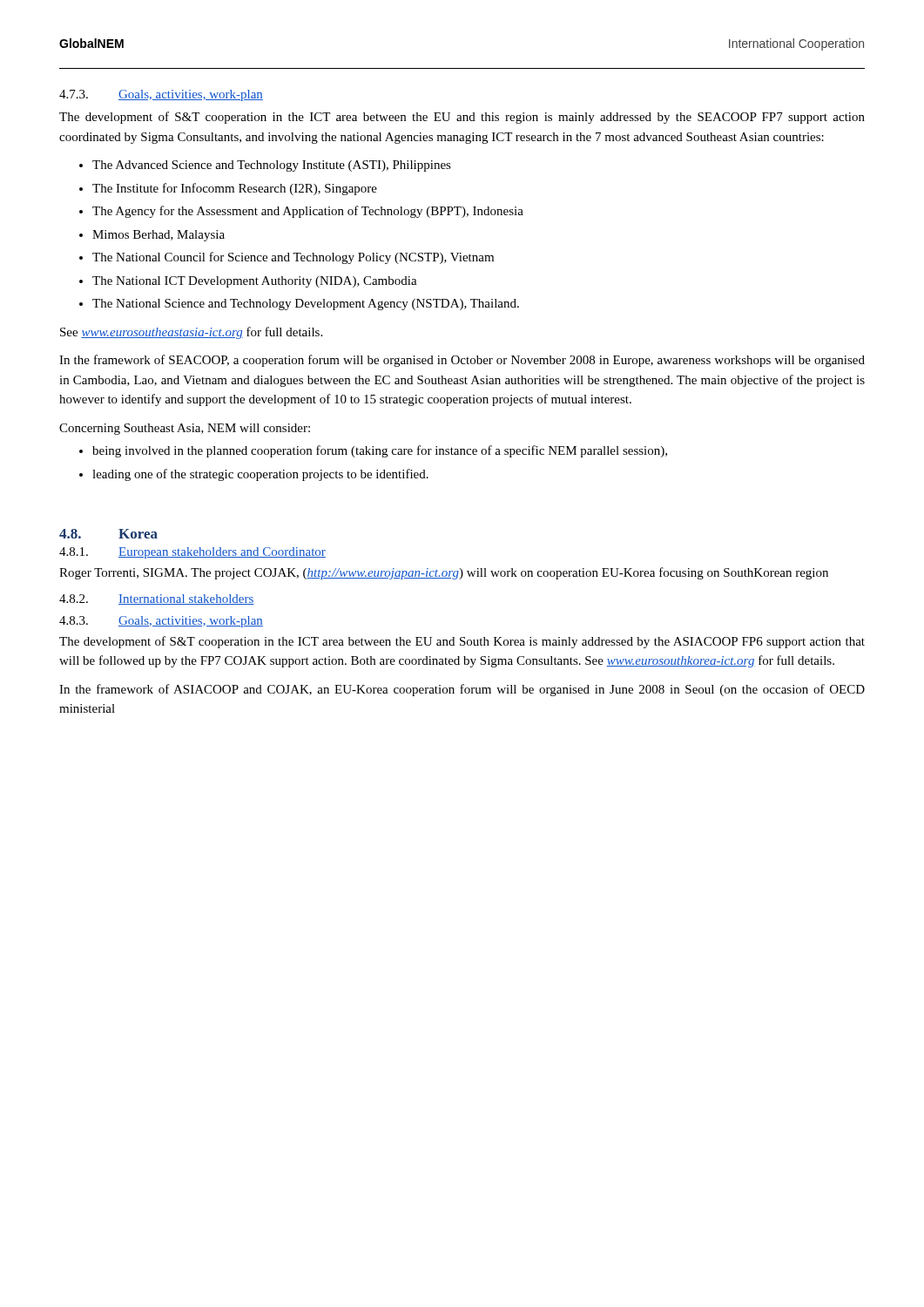
Task: Select the section header that reads "4.8. Korea"
Action: (108, 534)
